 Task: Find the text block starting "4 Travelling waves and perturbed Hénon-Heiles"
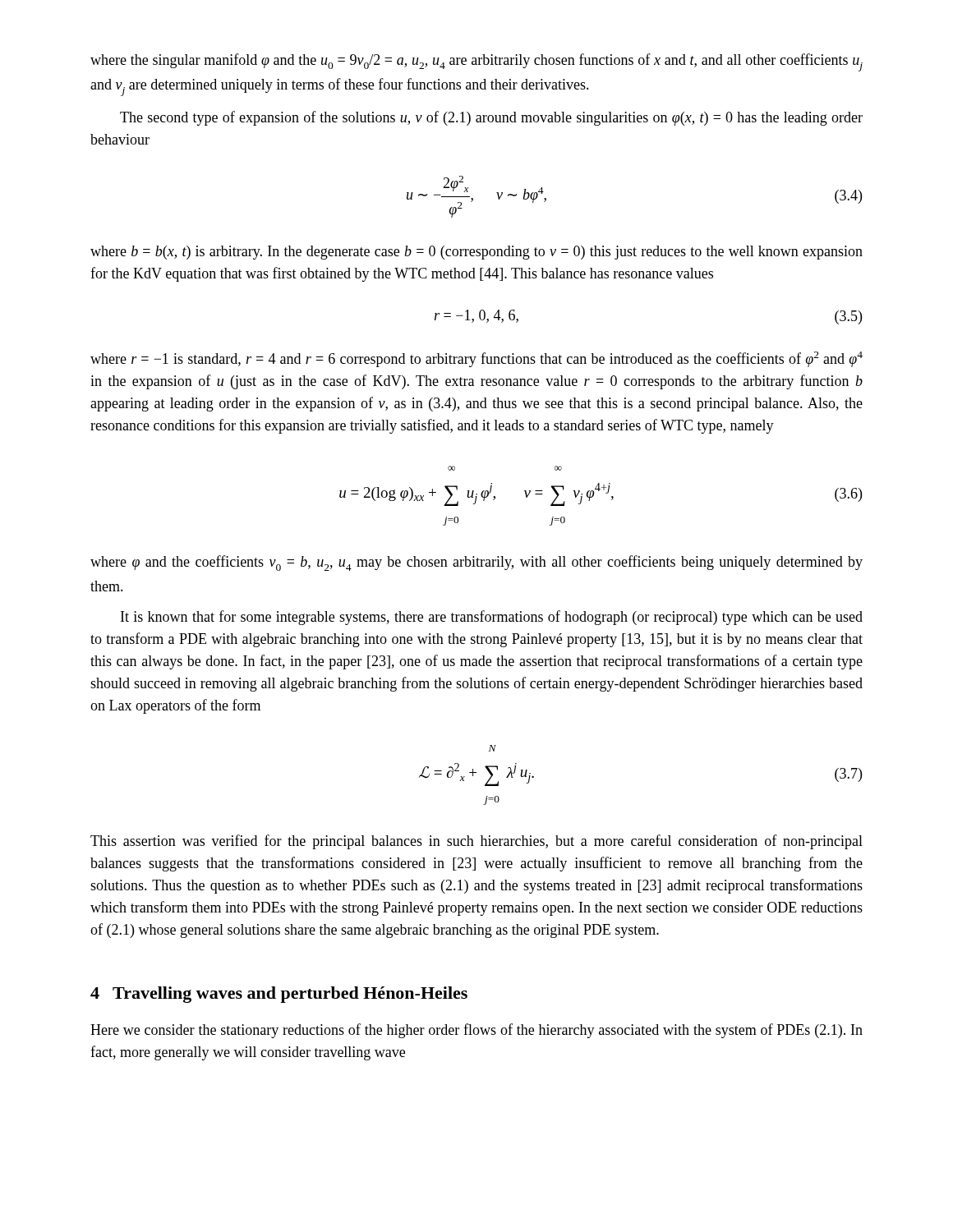279,993
